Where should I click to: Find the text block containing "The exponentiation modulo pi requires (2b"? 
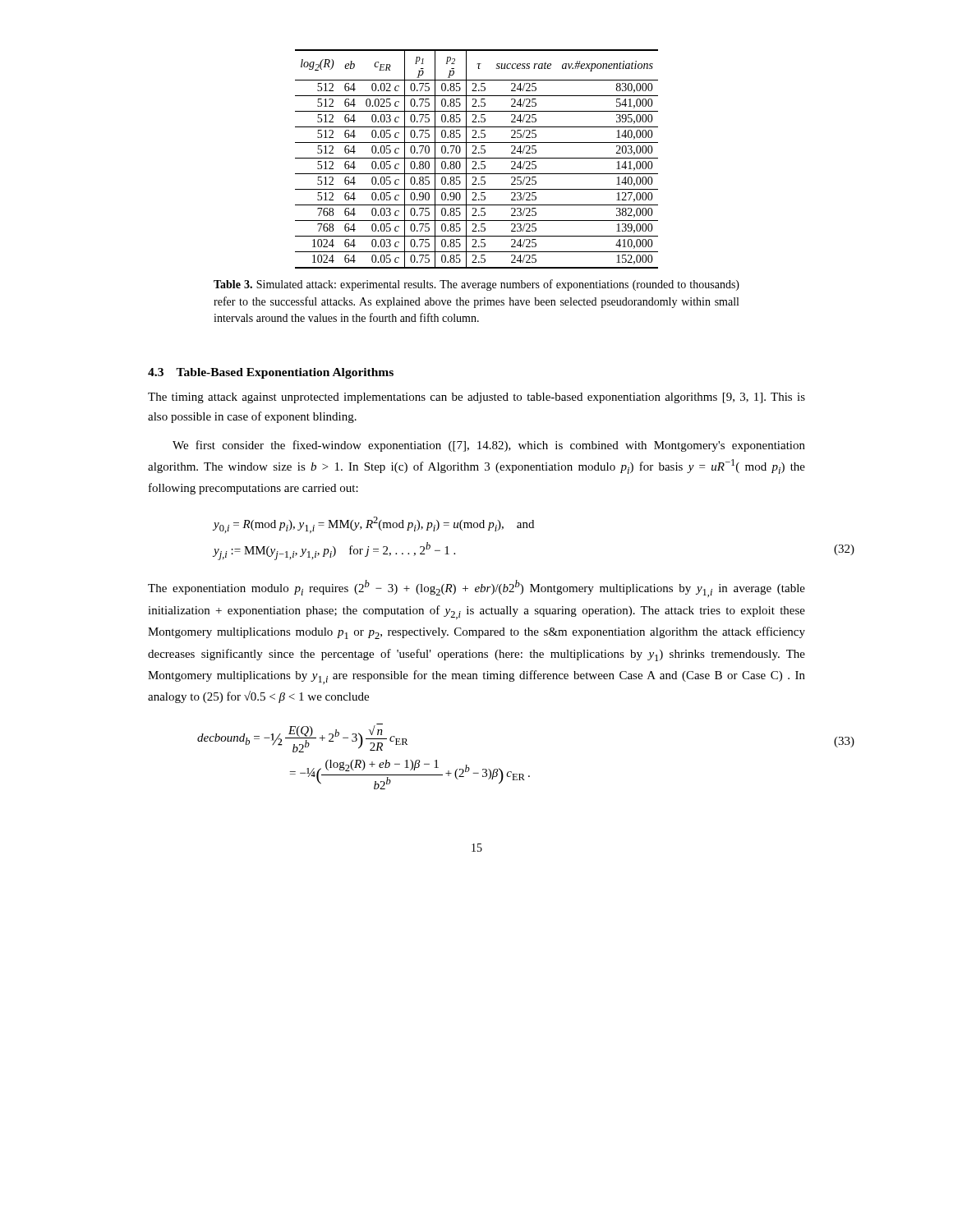tap(476, 641)
